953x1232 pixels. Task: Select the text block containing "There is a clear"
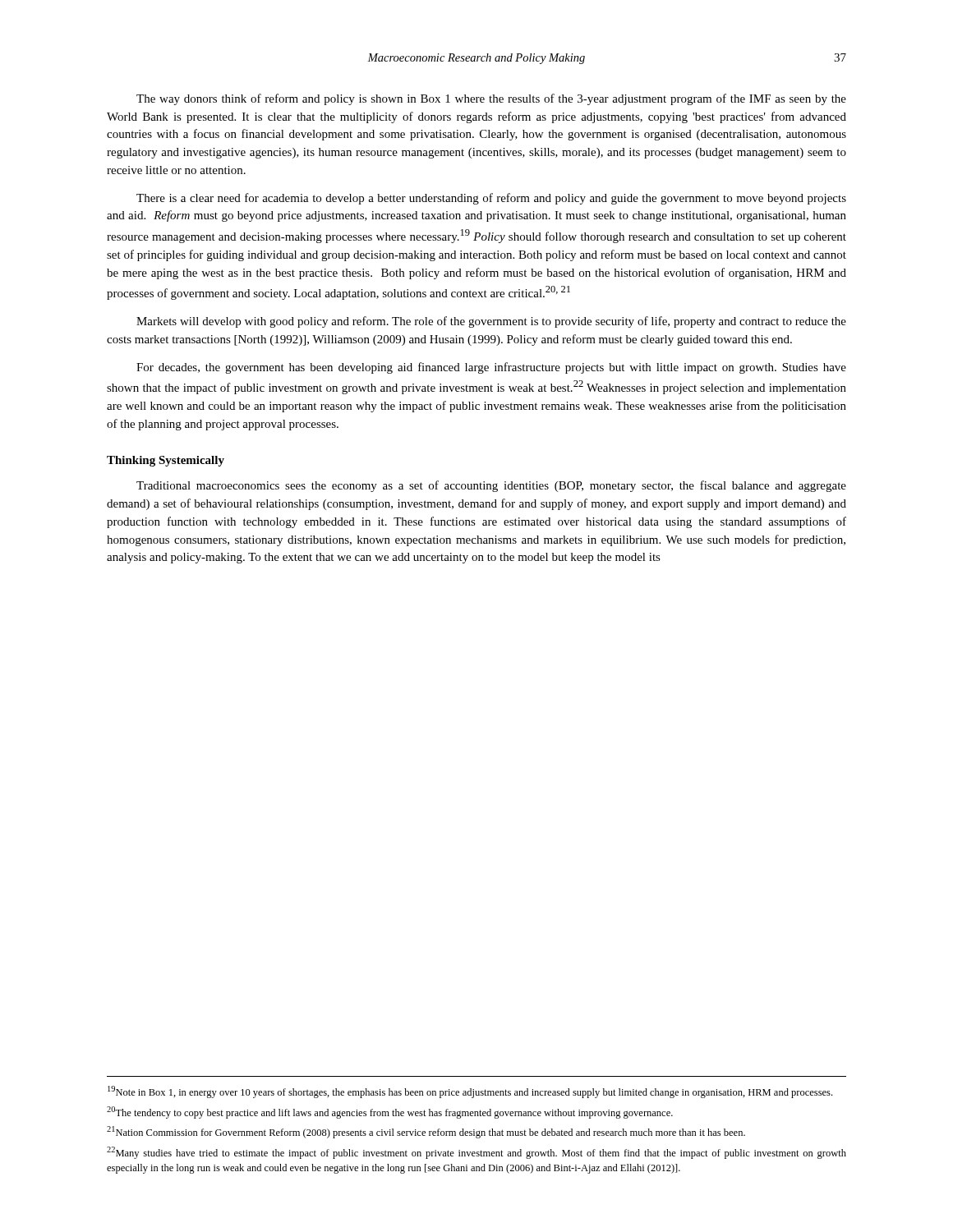click(476, 245)
